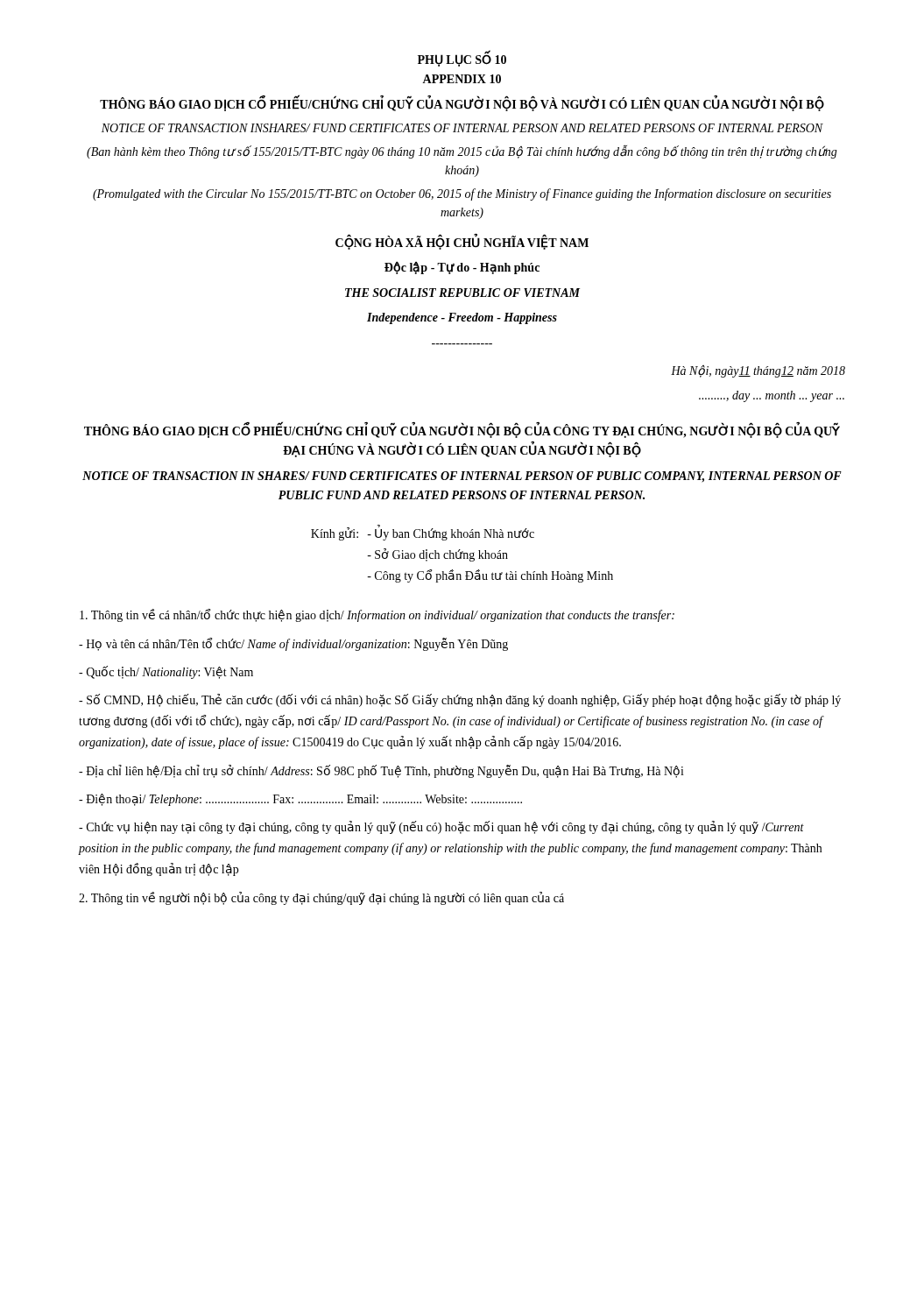Viewport: 924px width, 1314px height.
Task: Find the passage starting "Hà Nội, ngày11 tháng12 năm 2018 ........., day"
Action: pos(758,371)
